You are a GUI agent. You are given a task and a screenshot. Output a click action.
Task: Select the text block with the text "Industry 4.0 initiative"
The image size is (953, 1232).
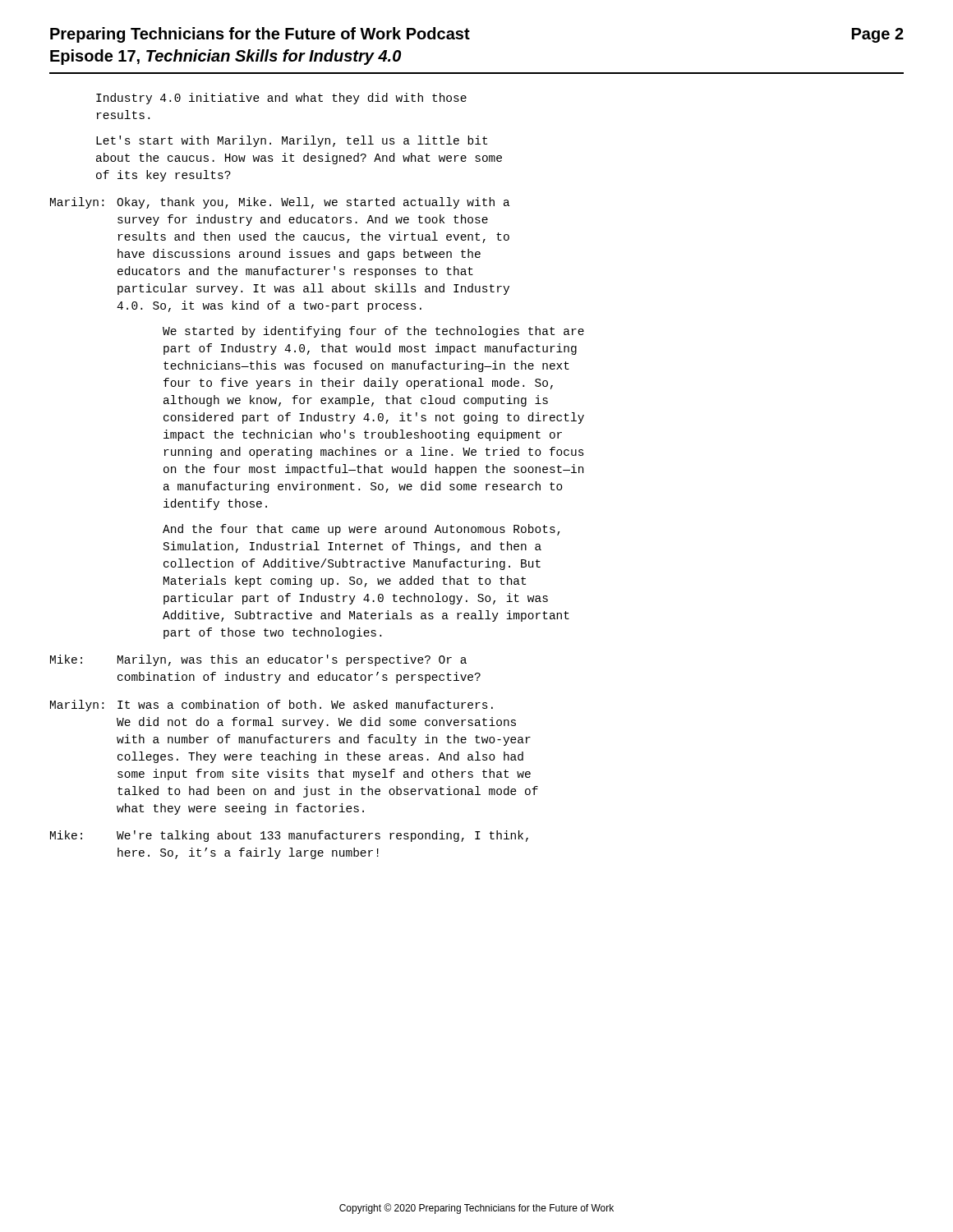(x=281, y=107)
